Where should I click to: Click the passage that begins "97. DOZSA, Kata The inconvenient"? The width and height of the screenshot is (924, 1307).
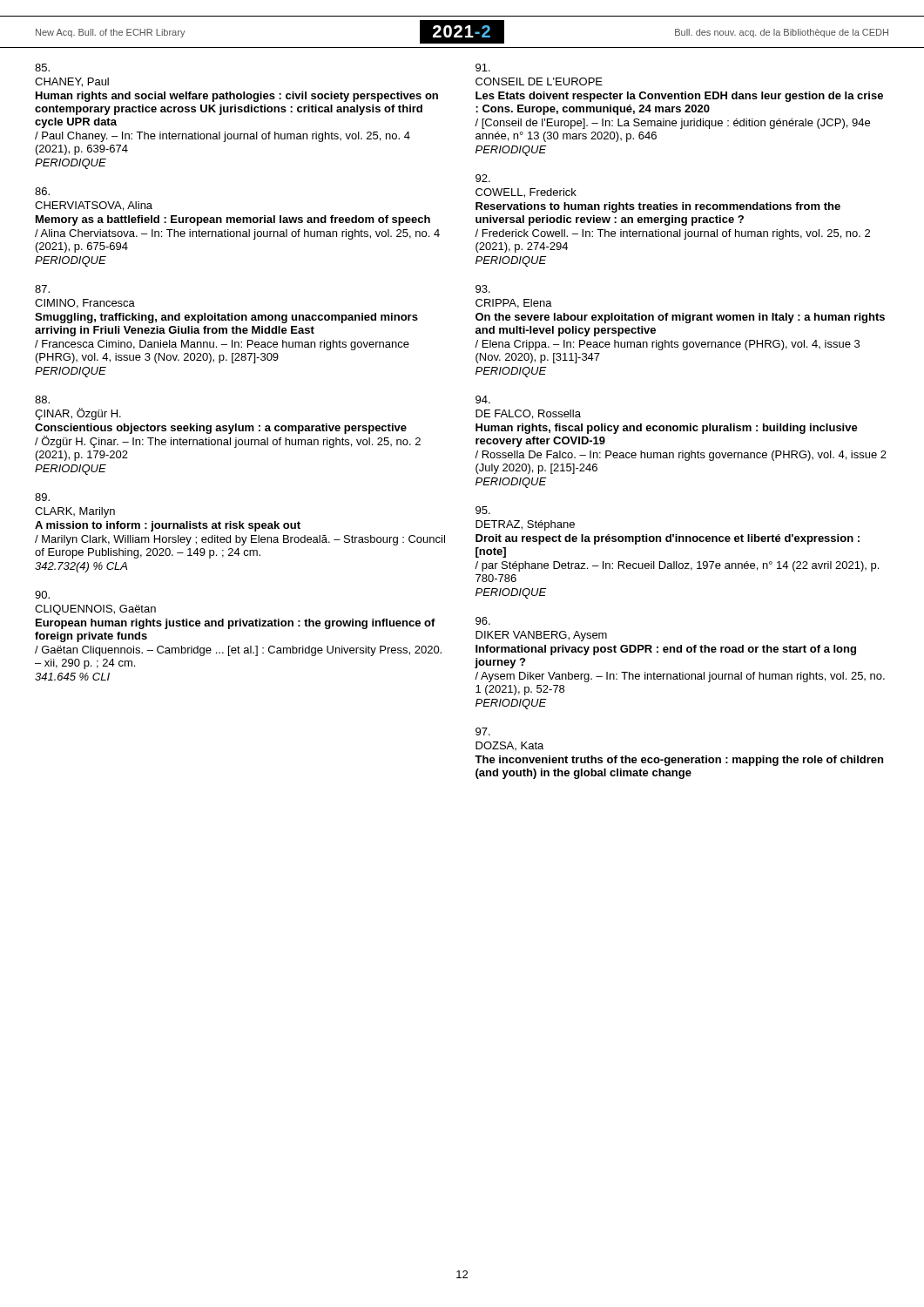tap(682, 752)
